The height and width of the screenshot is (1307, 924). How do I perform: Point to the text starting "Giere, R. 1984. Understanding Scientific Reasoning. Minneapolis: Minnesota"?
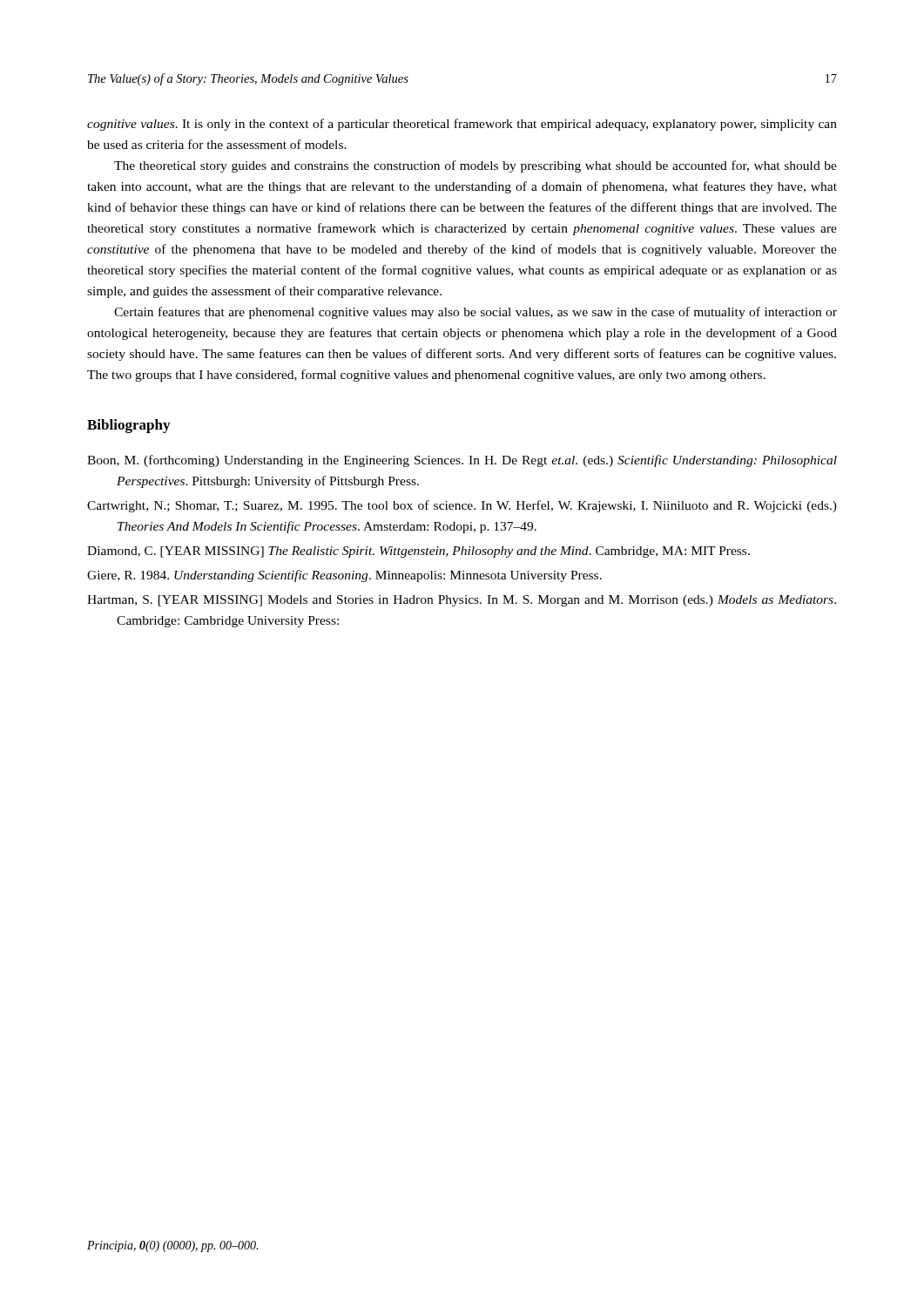click(345, 575)
